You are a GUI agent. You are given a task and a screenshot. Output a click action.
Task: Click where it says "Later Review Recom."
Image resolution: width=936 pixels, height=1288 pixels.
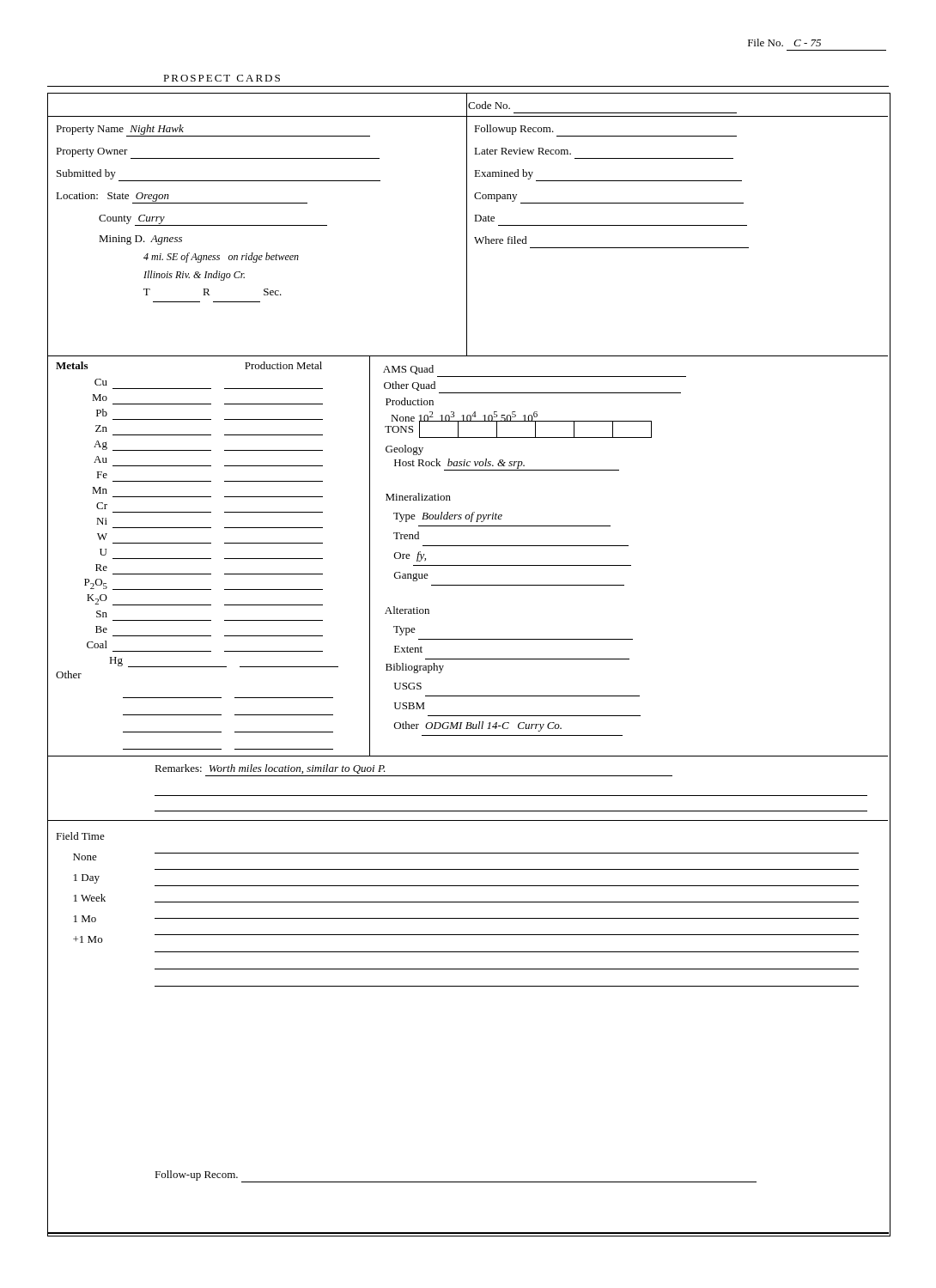tap(604, 152)
